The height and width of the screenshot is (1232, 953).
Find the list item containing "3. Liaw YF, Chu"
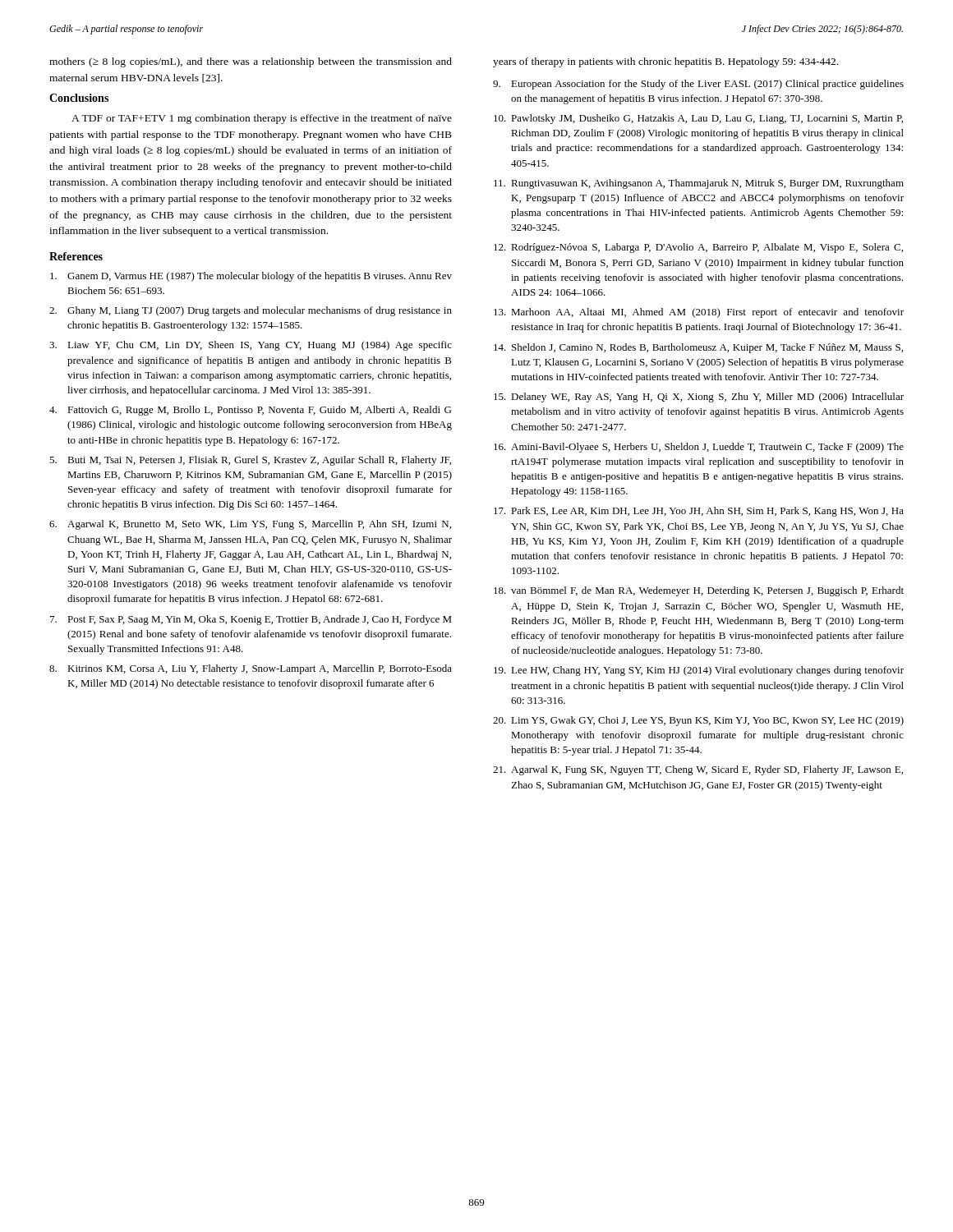coord(251,368)
